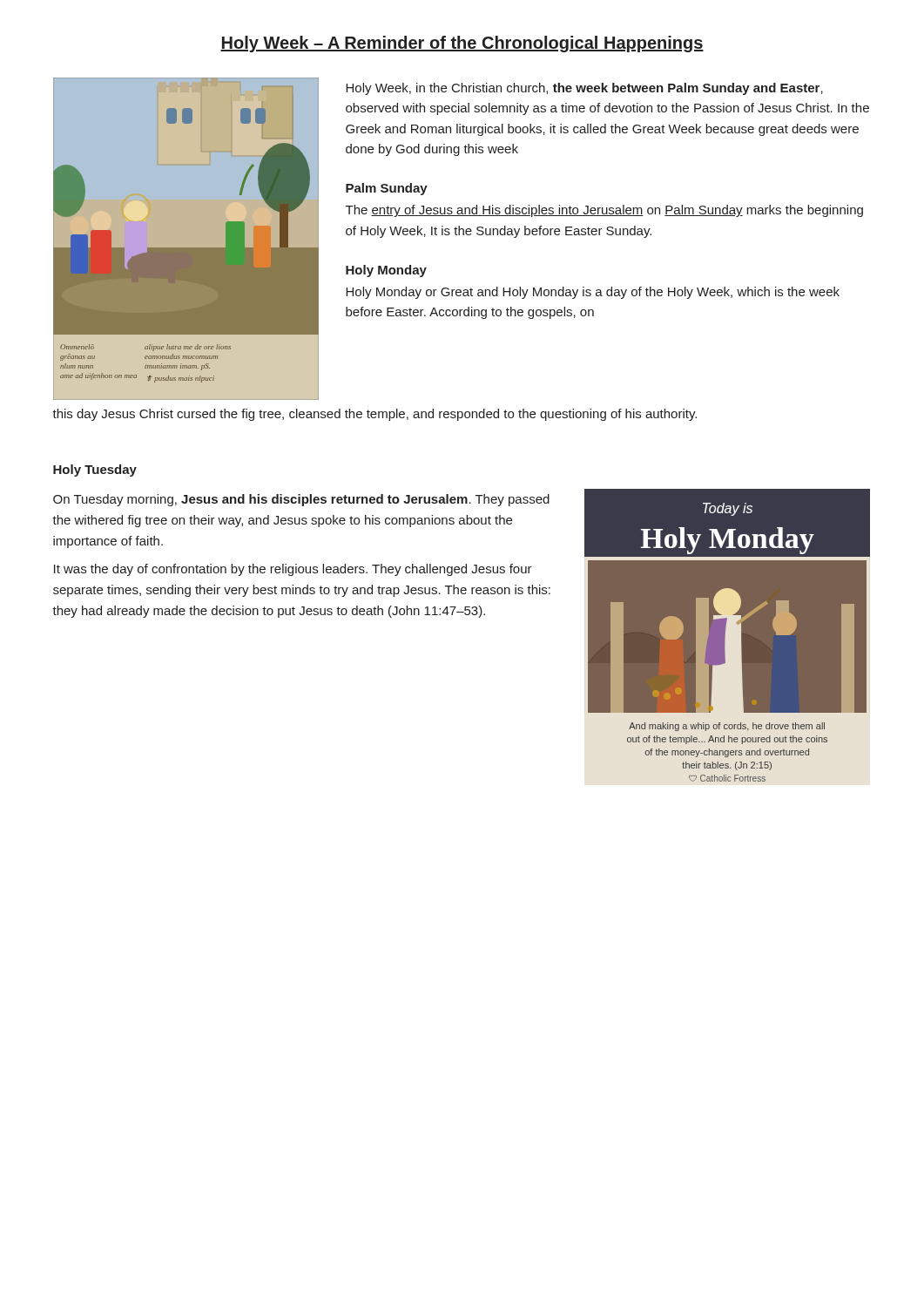Locate the text block starting "The entry of Jesus and His disciples"
This screenshot has height=1307, width=924.
point(605,220)
